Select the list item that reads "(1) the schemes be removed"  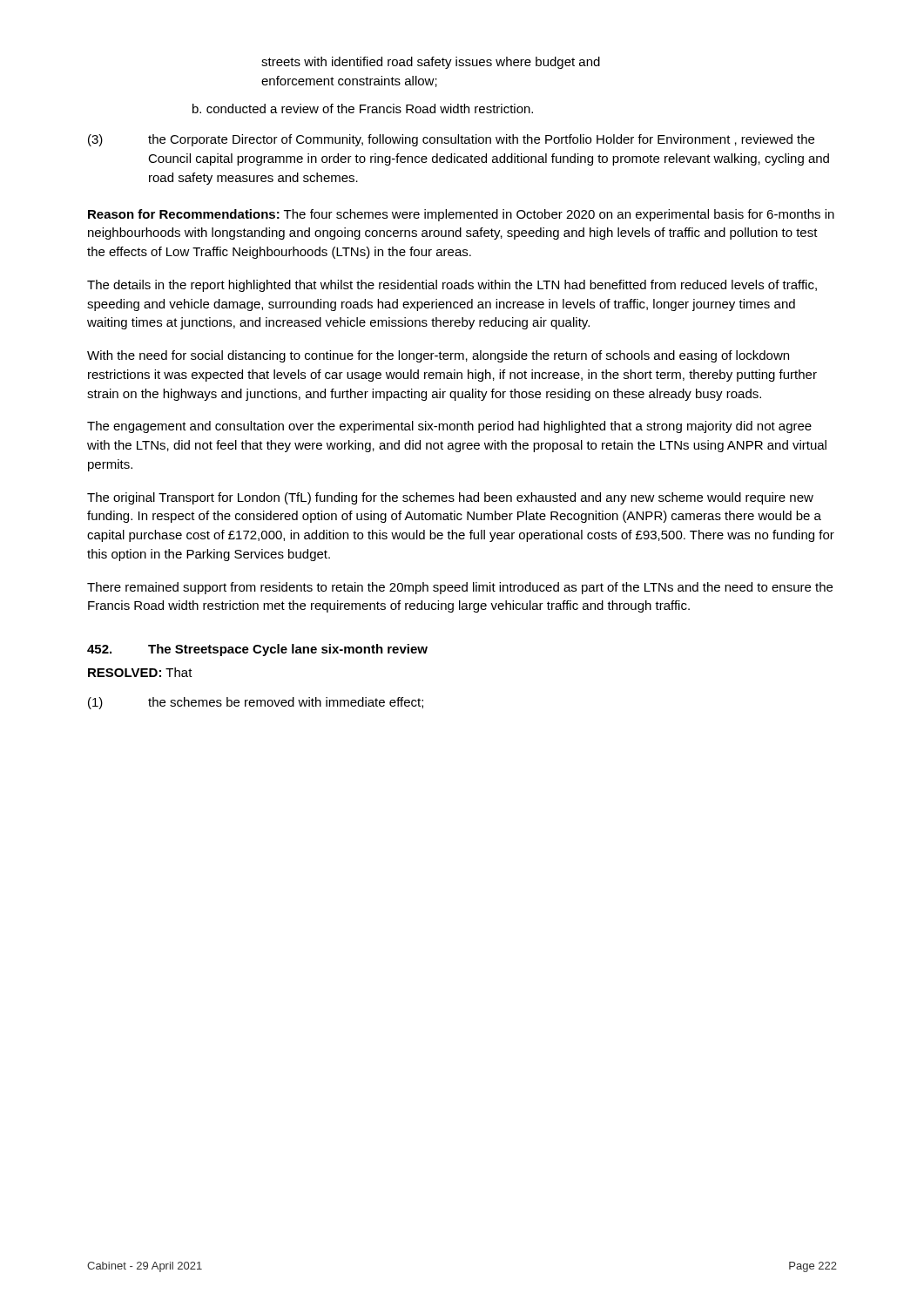tap(256, 703)
